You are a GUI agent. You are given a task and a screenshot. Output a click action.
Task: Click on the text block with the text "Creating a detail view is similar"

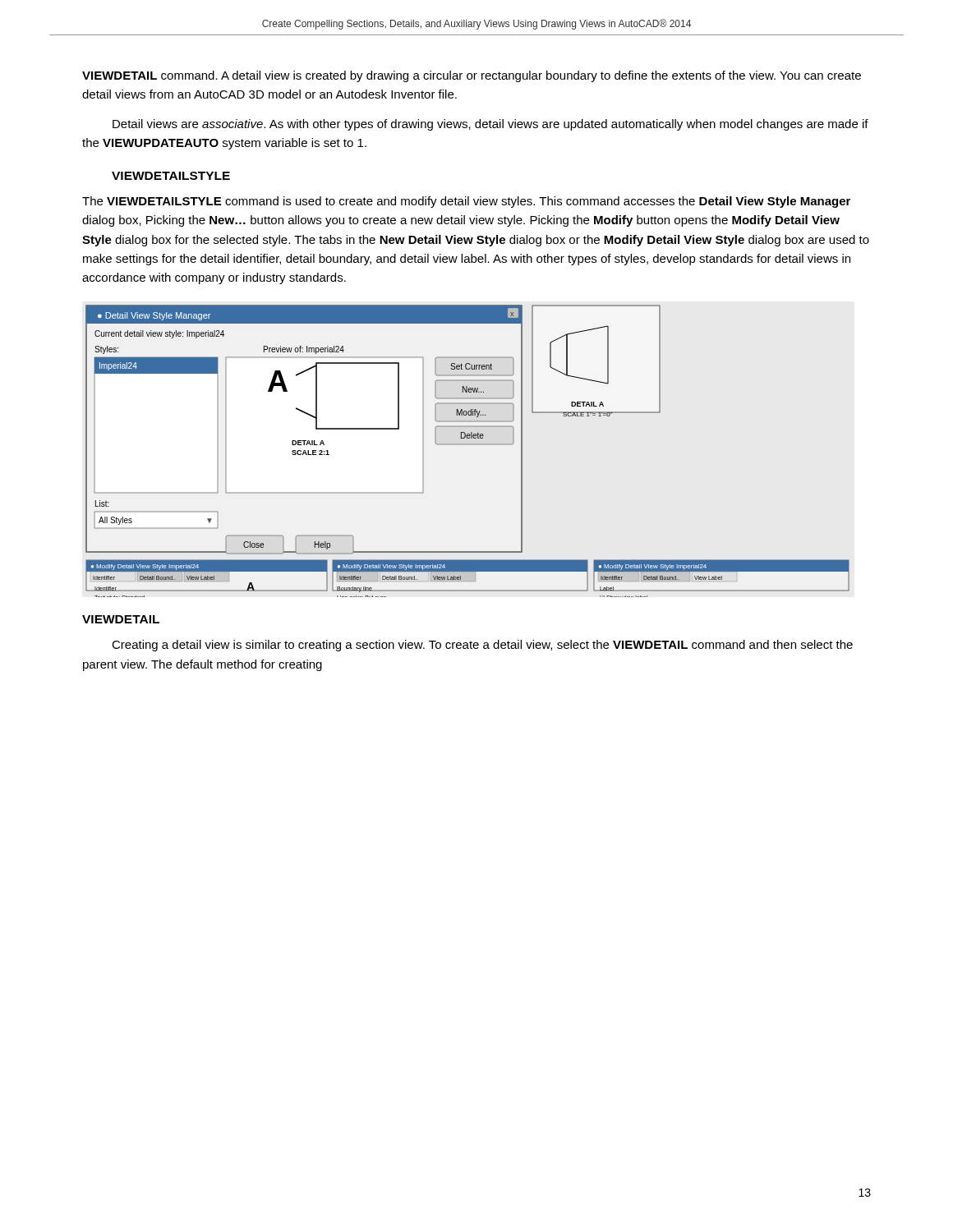pyautogui.click(x=468, y=654)
